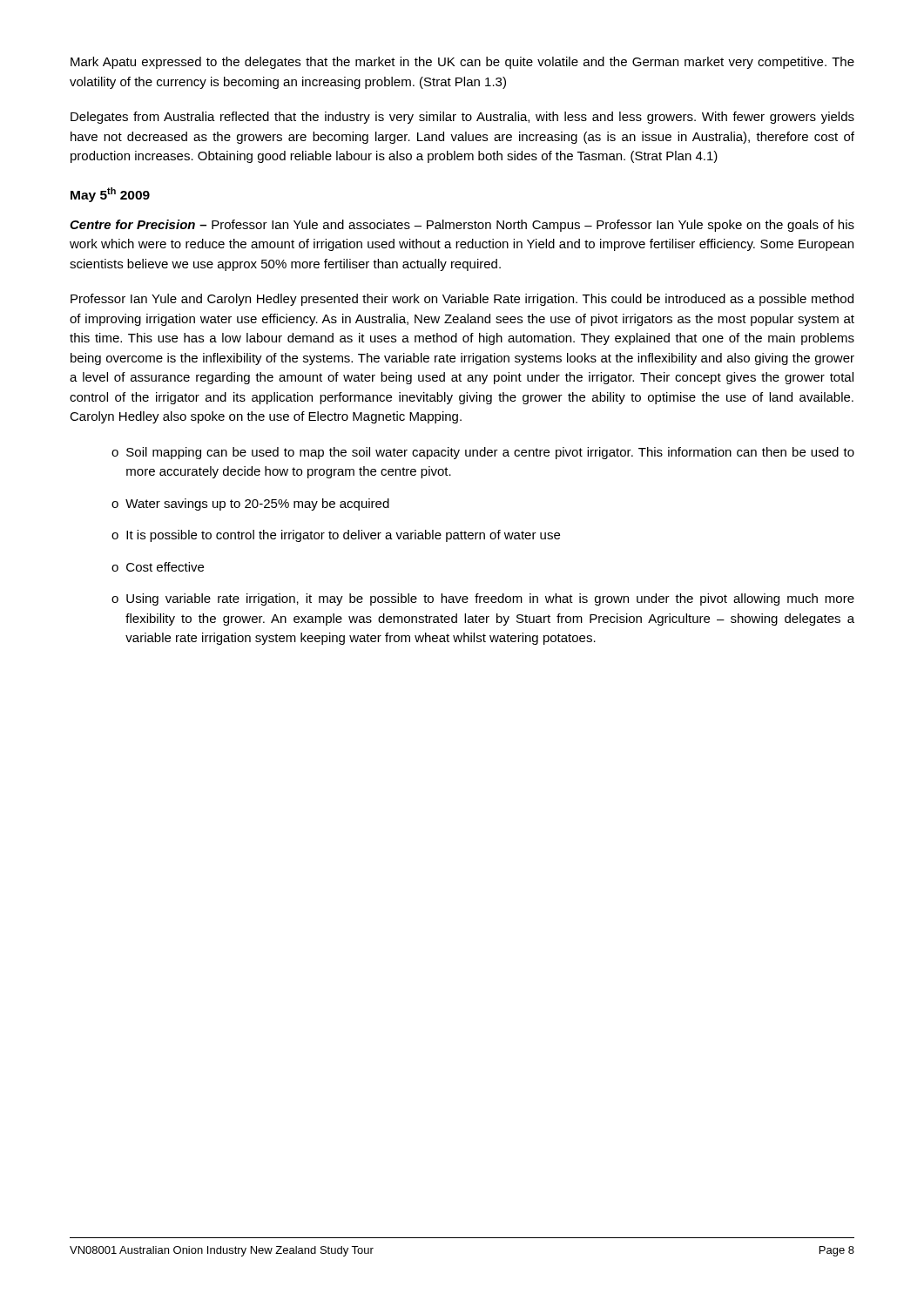Viewport: 924px width, 1307px height.
Task: Find the text block with the text "Centre for Precision"
Action: coord(462,244)
